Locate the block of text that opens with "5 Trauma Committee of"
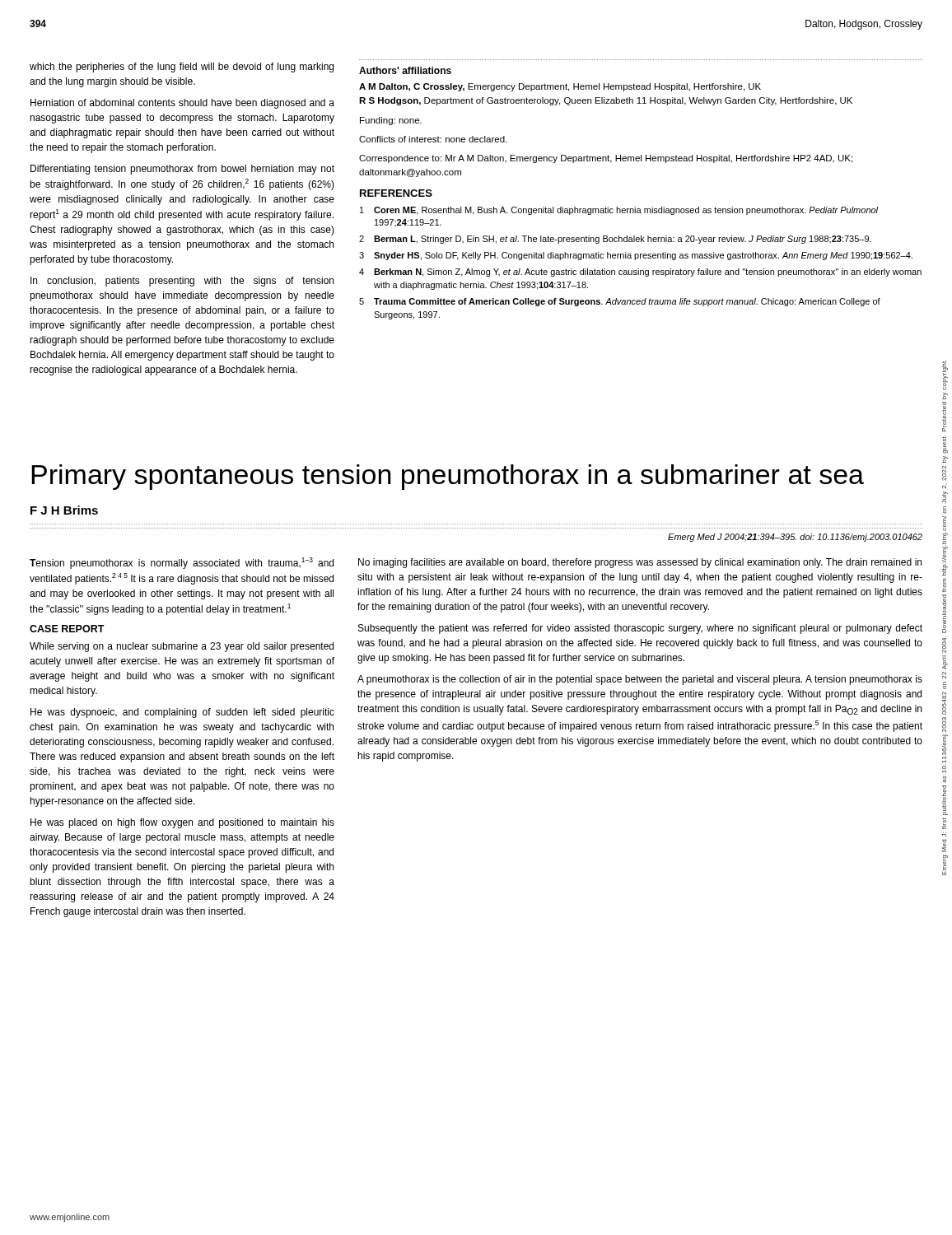Viewport: 952px width, 1235px height. point(641,309)
